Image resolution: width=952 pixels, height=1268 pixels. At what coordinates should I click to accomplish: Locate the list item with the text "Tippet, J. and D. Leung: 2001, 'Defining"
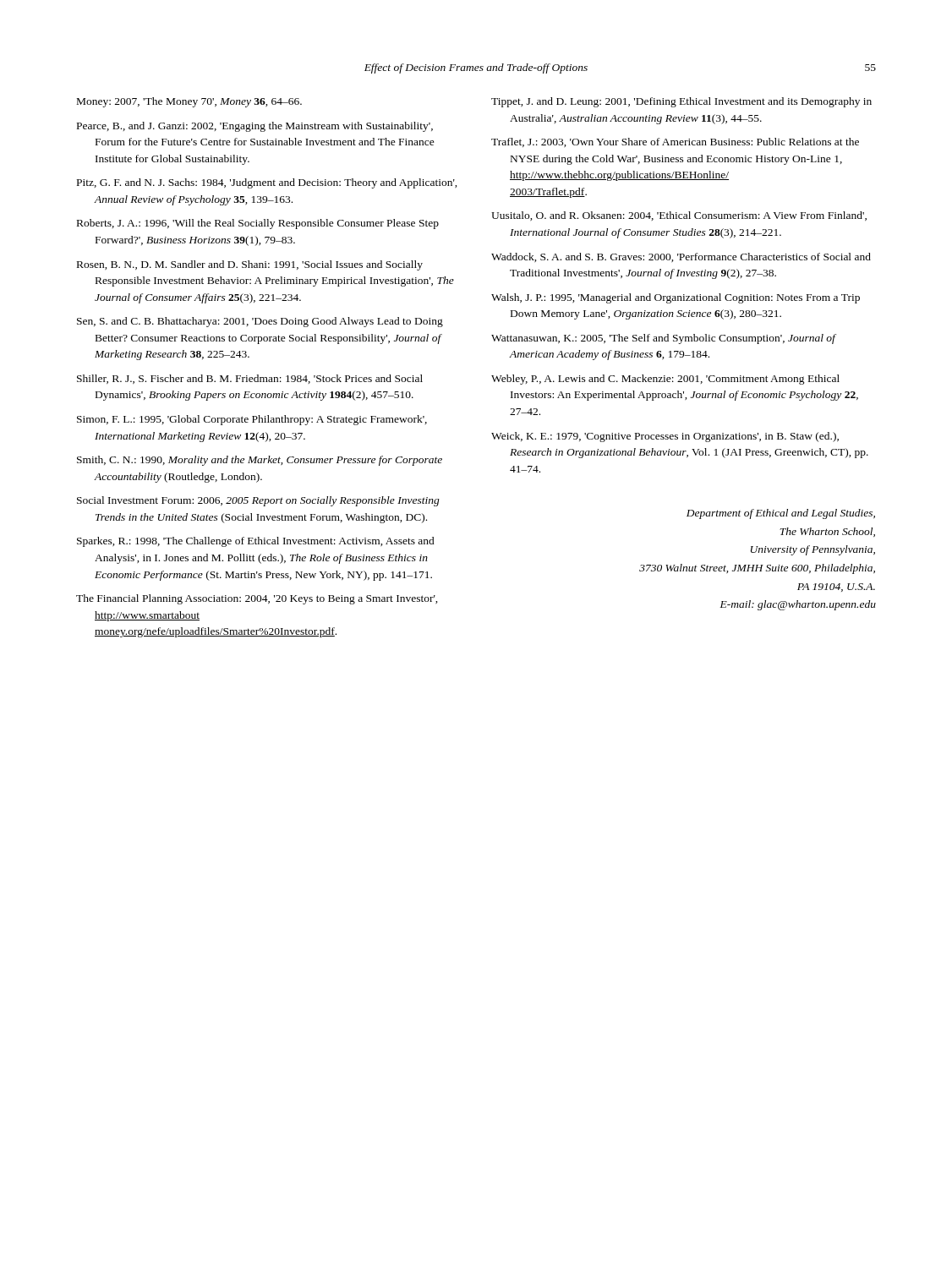click(682, 109)
